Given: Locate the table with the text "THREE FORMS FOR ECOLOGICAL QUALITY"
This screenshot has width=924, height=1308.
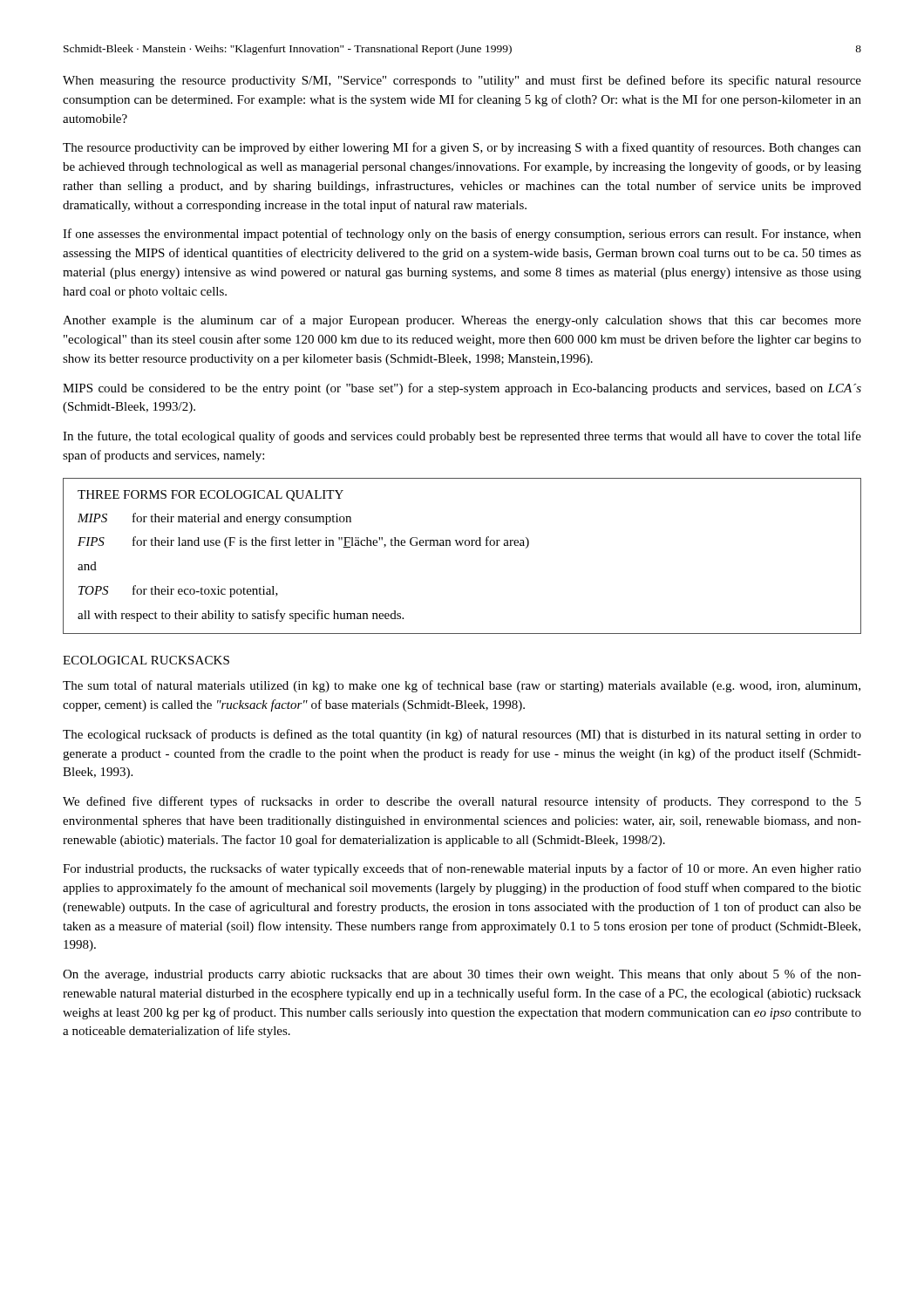Looking at the screenshot, I should [462, 556].
